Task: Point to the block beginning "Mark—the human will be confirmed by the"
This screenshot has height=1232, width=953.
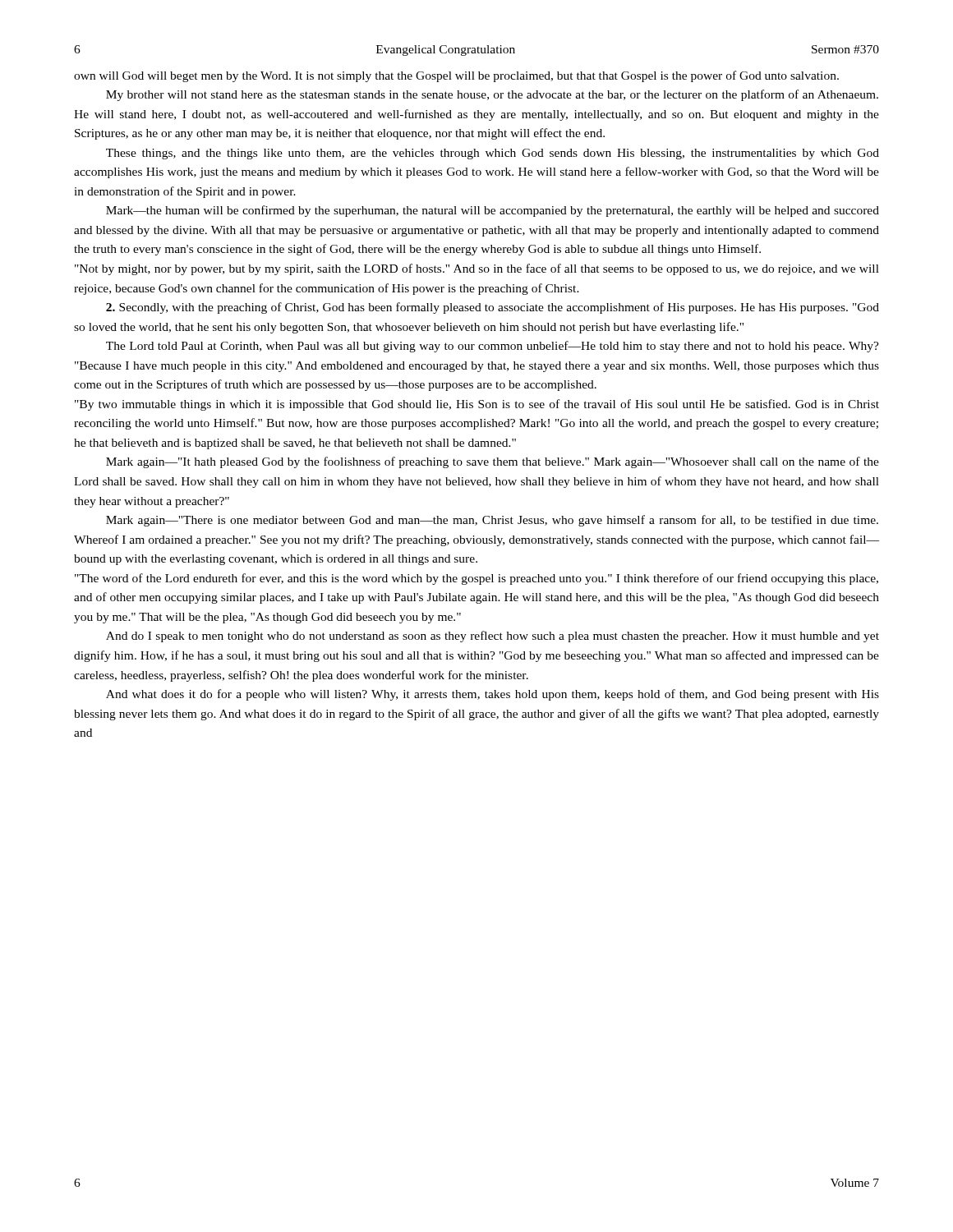Action: coord(476,229)
